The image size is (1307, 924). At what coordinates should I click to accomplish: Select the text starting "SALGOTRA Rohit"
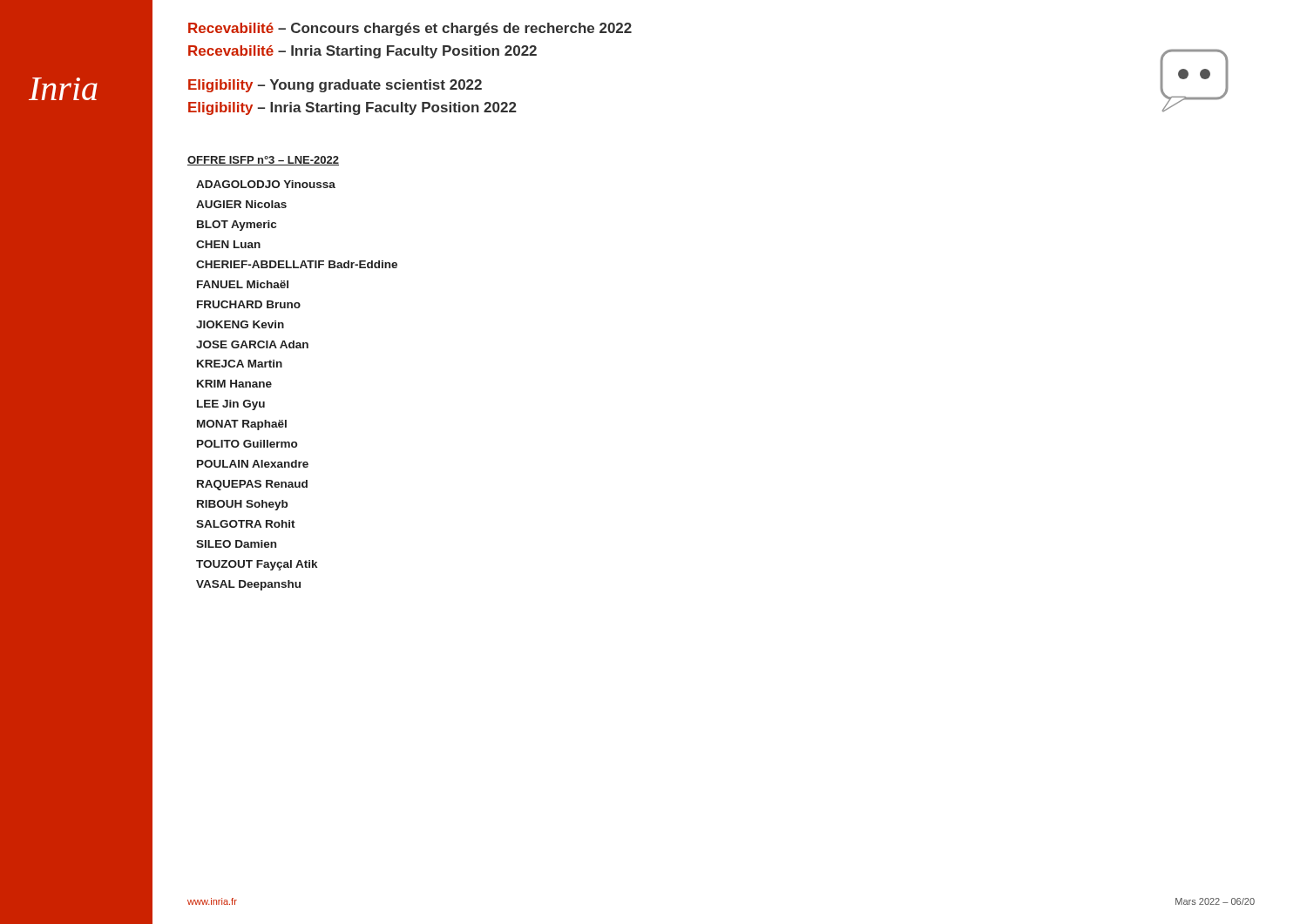pyautogui.click(x=246, y=524)
